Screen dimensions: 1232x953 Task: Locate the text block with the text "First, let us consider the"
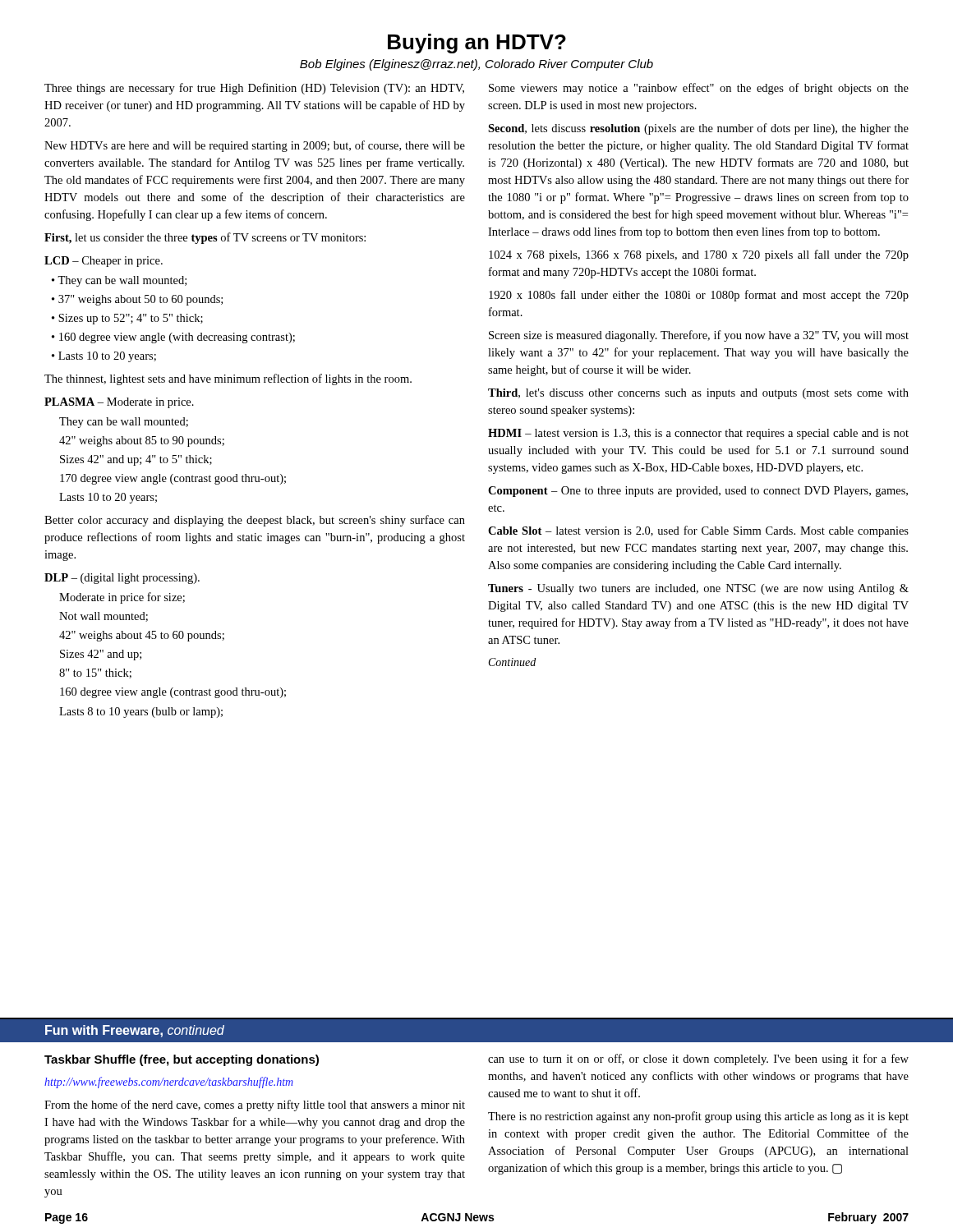point(206,237)
